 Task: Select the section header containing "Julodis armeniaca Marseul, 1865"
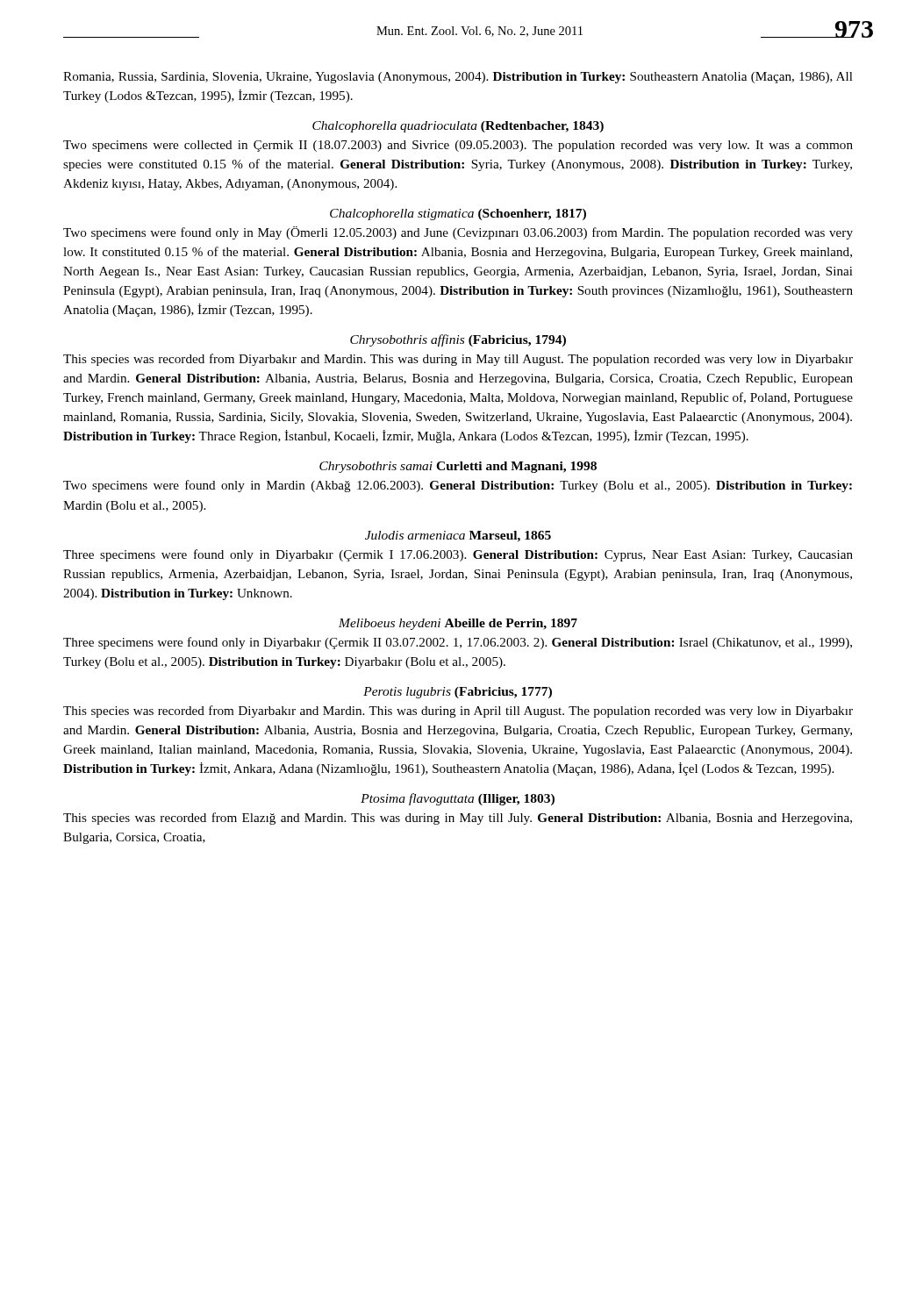click(x=458, y=534)
